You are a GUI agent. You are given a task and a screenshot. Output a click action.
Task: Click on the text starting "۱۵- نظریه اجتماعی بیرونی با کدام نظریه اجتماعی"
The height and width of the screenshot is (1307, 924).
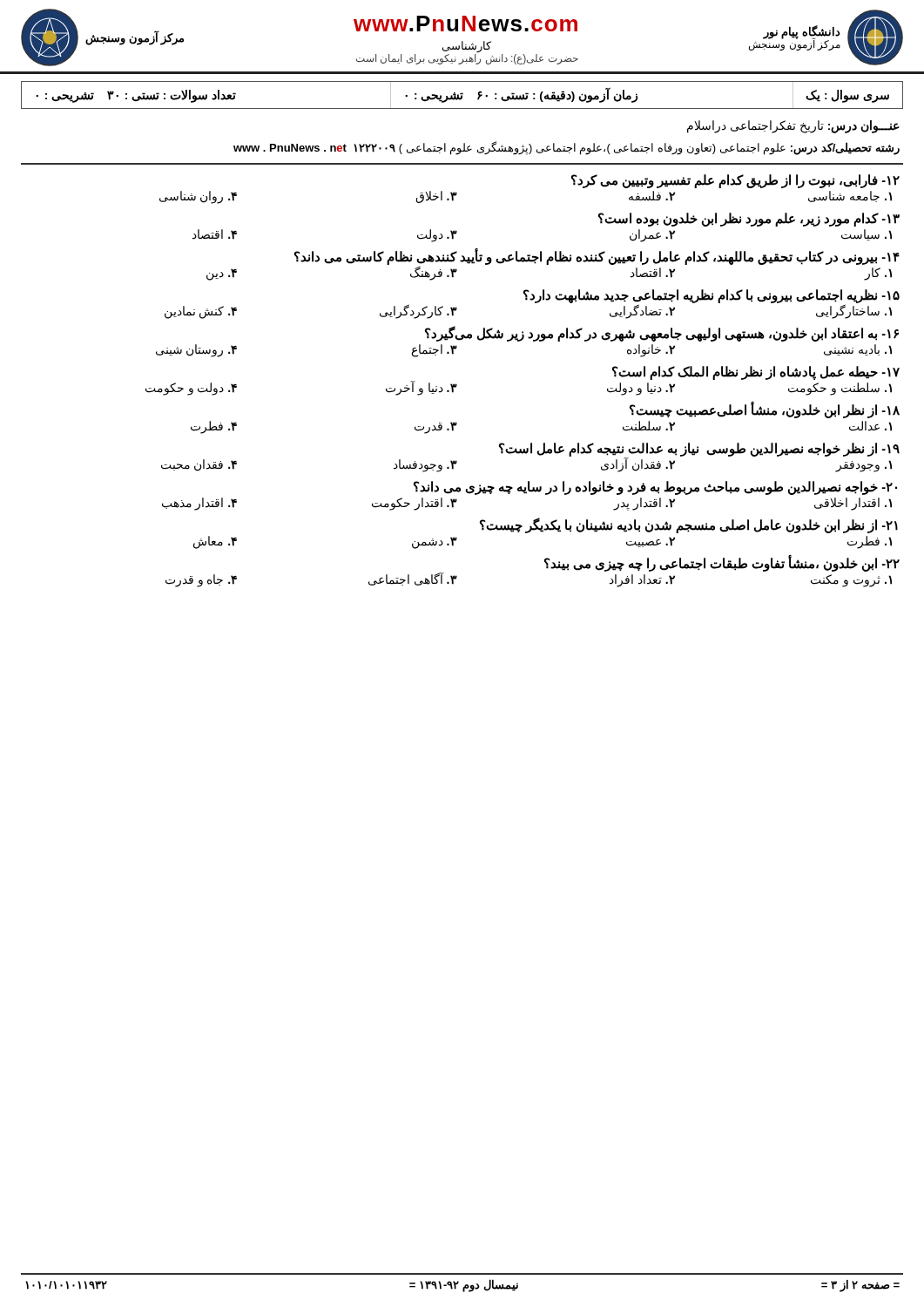click(462, 303)
